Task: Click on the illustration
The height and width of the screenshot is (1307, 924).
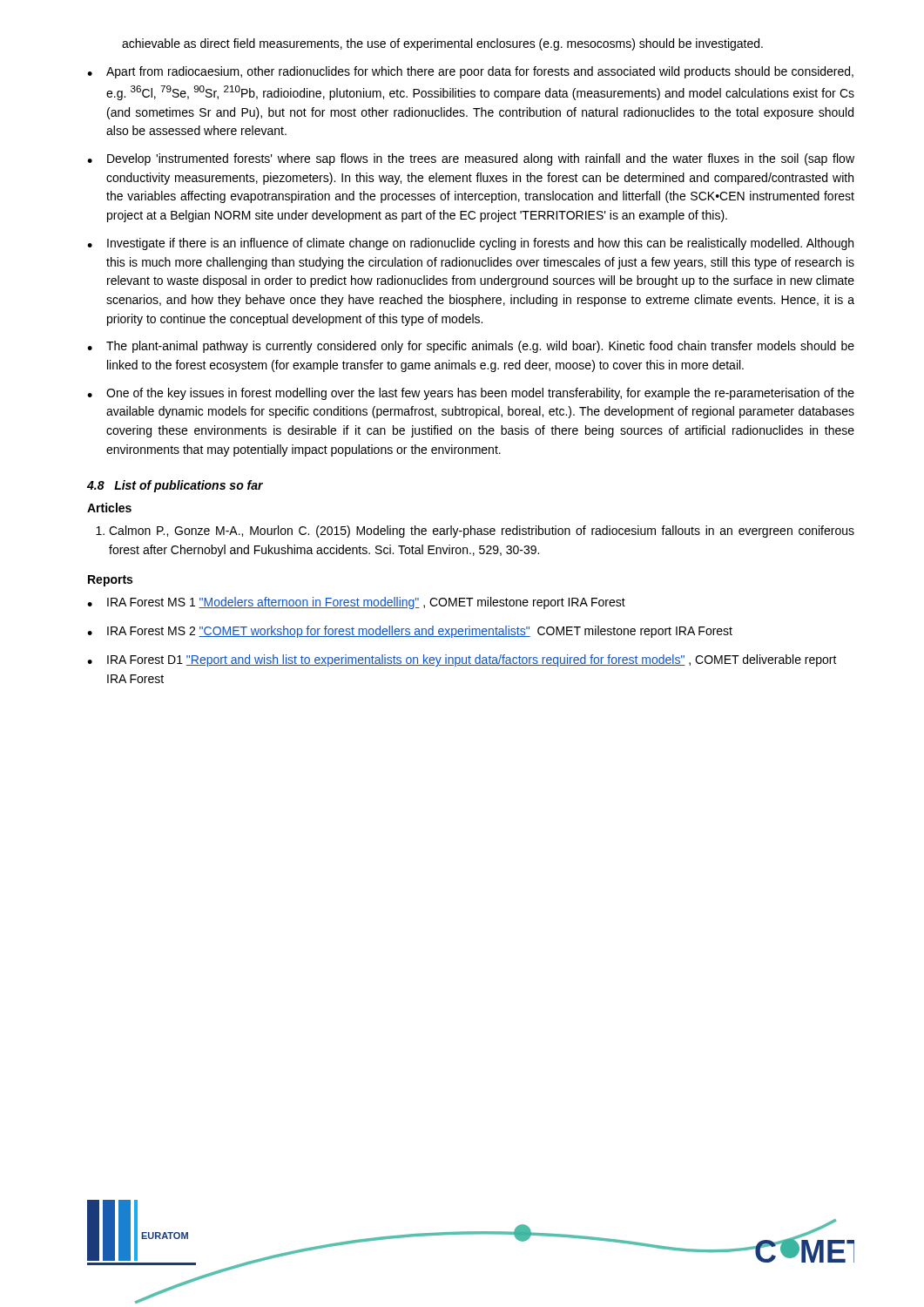Action: point(462,1220)
